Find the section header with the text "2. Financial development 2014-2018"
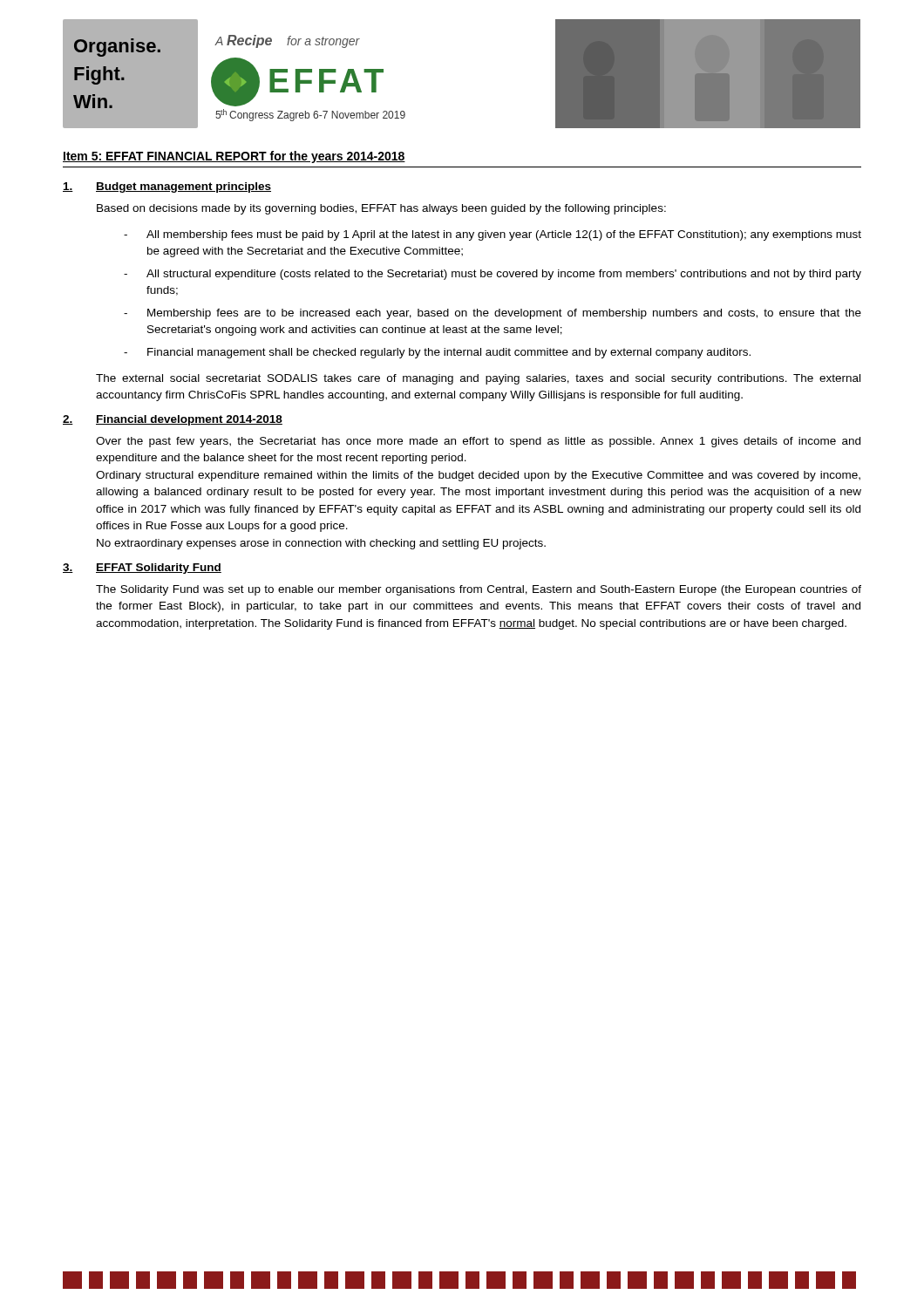This screenshot has height=1308, width=924. pyautogui.click(x=173, y=419)
